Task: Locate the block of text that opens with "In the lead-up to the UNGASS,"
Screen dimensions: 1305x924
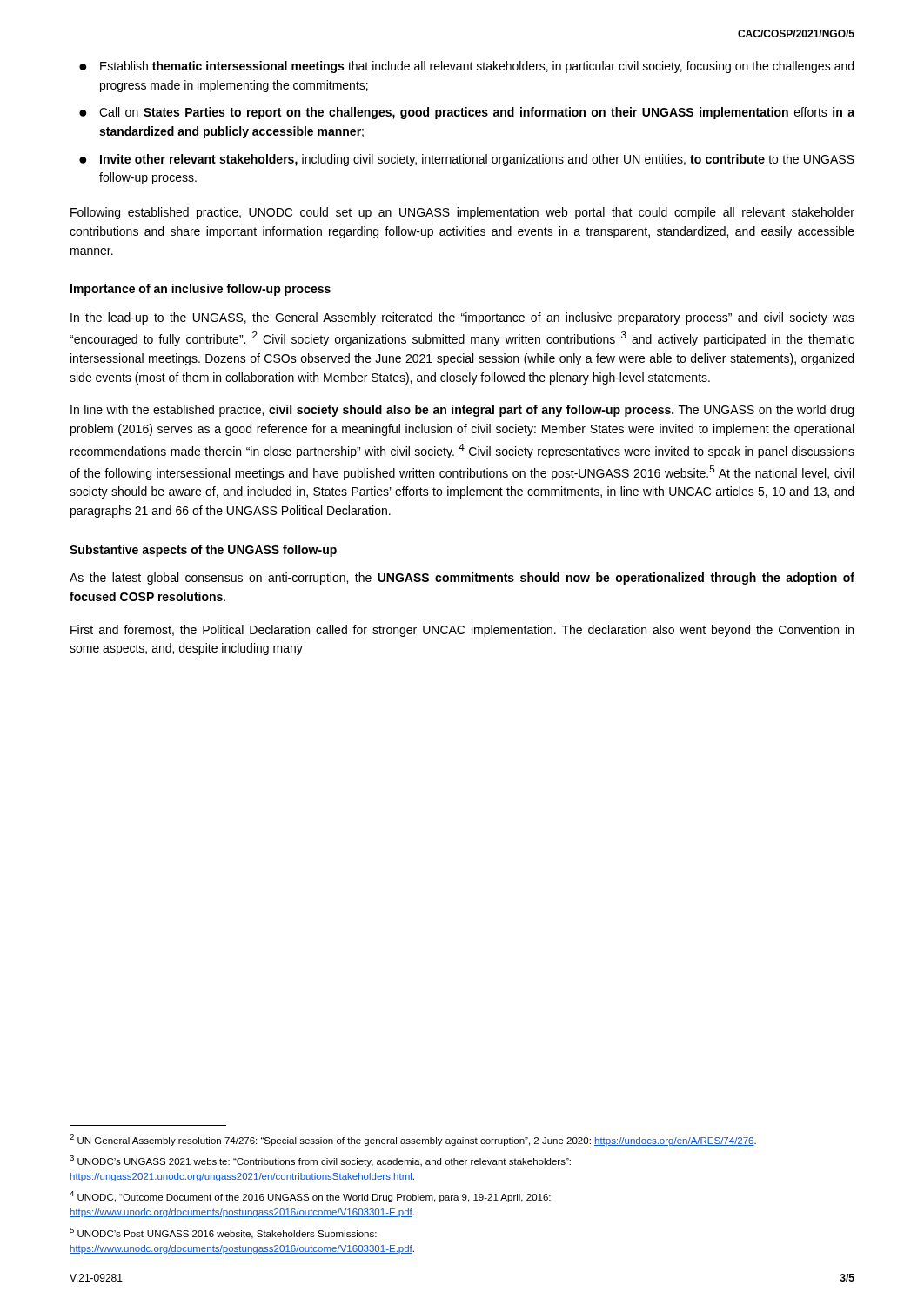Action: click(462, 347)
